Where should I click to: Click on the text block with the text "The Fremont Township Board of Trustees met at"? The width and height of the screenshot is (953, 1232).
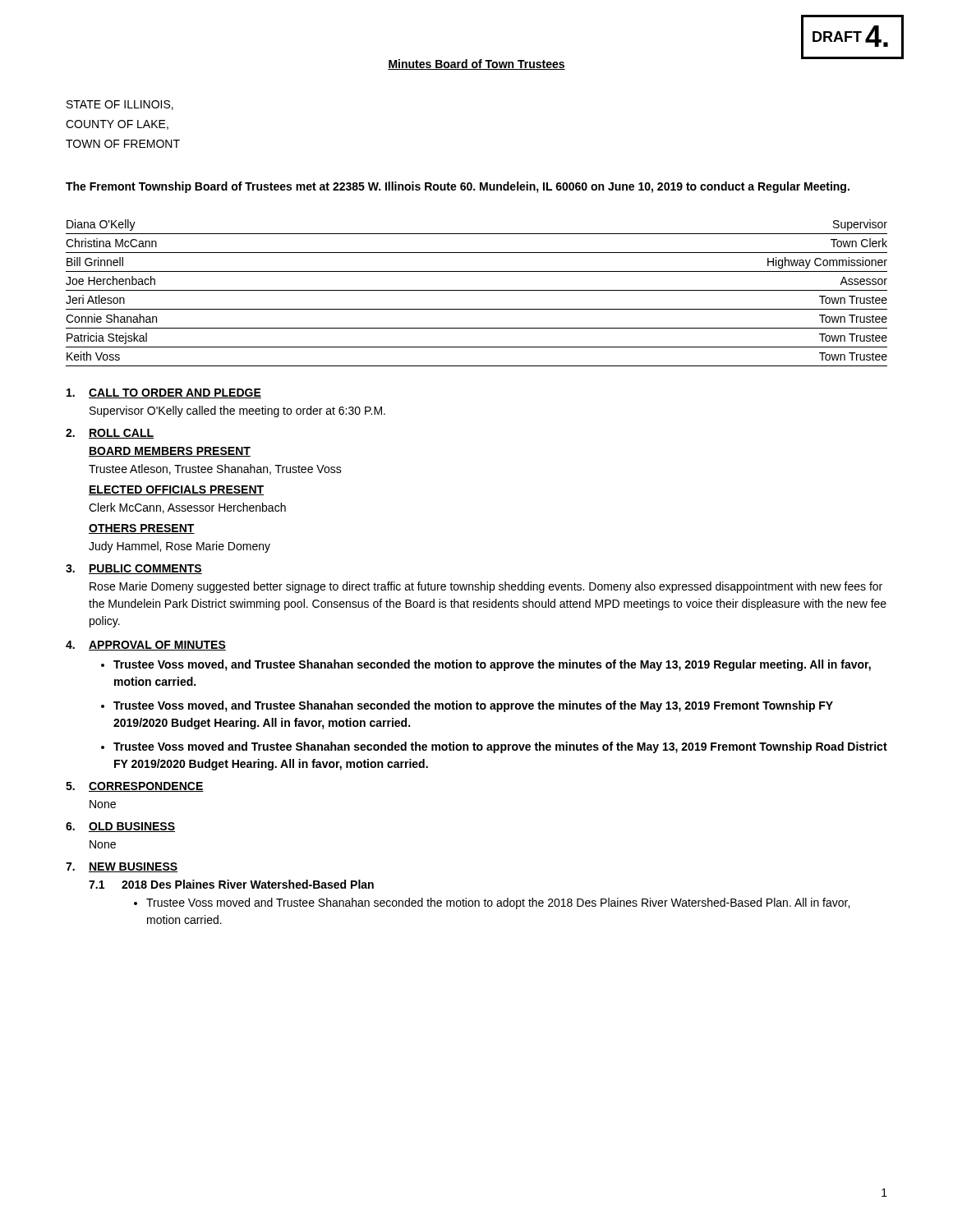pyautogui.click(x=458, y=187)
